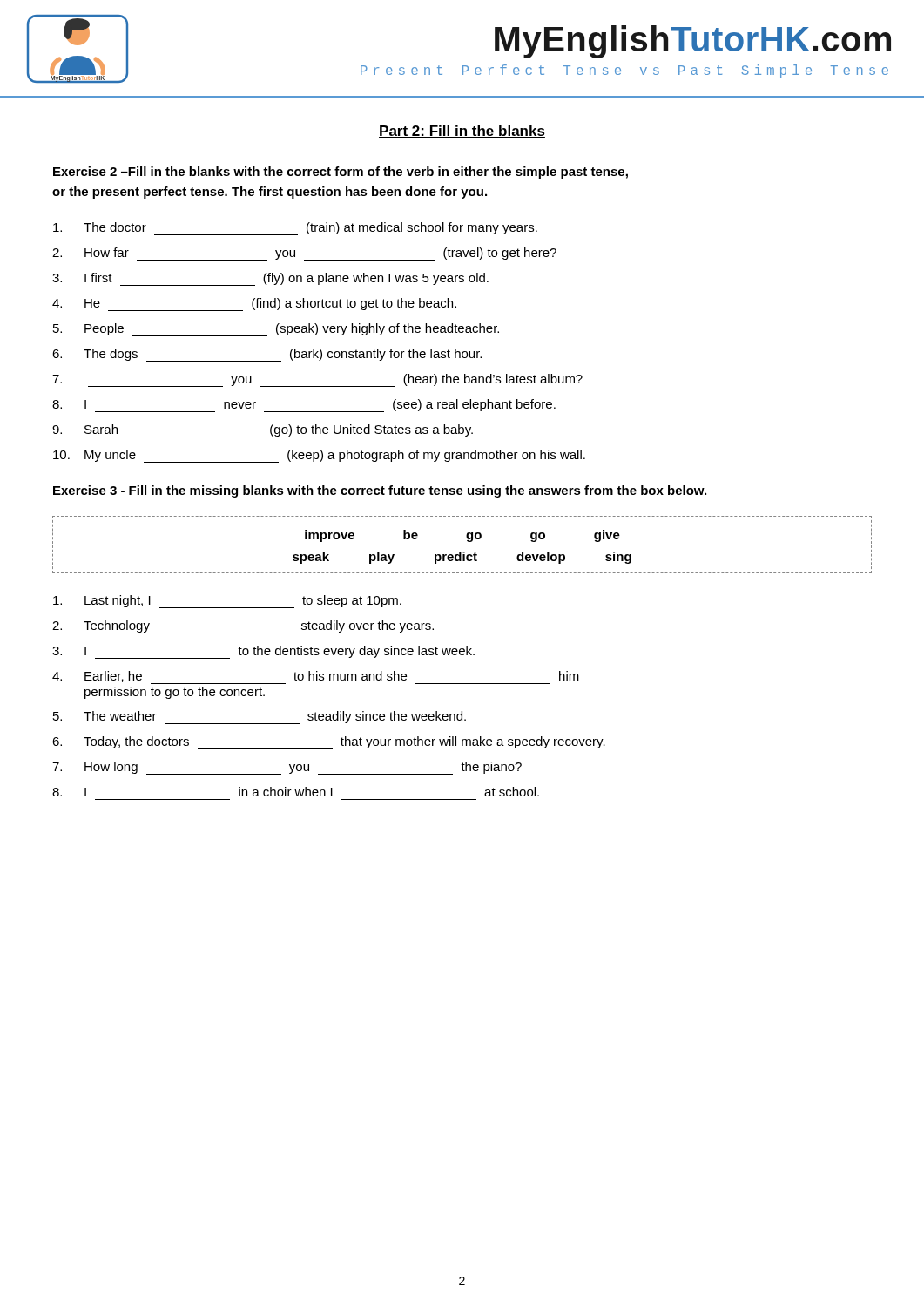Find the list item that says "Last night, I to sleep"
924x1307 pixels.
227,600
